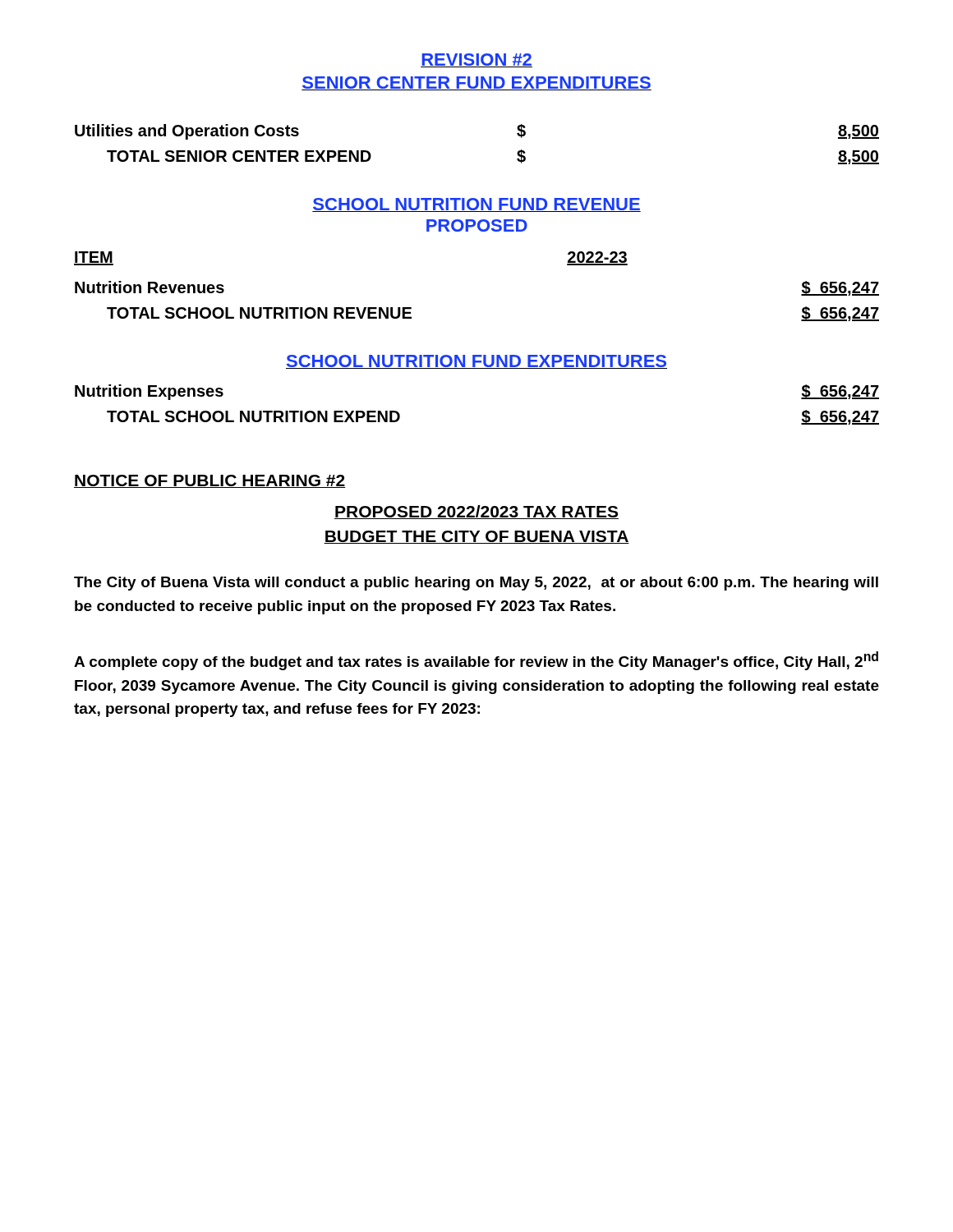Click on the section header that says "SCHOOL NUTRITION FUND REVENUE"

coord(476,204)
